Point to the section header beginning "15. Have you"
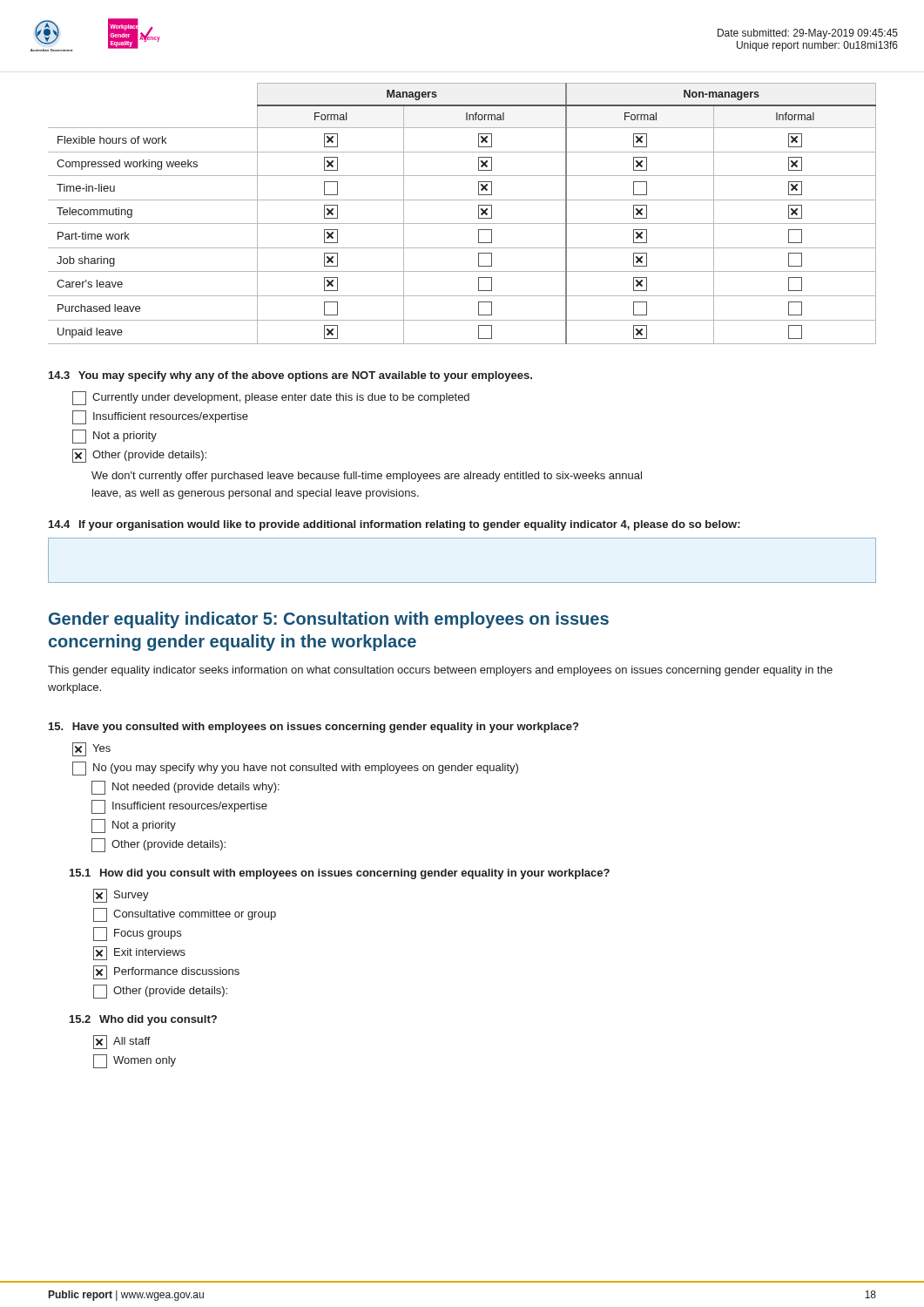Screen dimensions: 1307x924 [313, 727]
